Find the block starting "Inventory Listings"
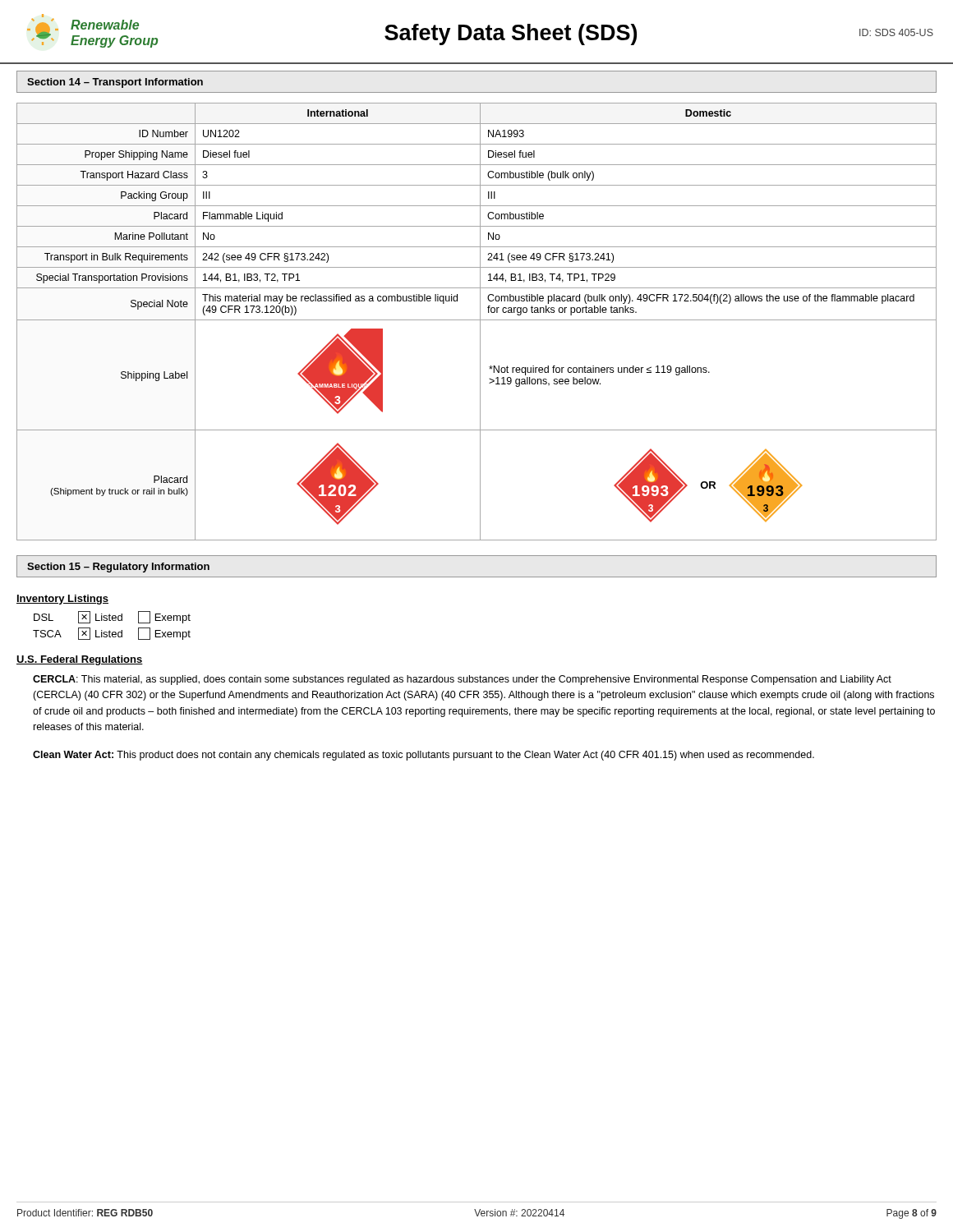953x1232 pixels. (62, 598)
